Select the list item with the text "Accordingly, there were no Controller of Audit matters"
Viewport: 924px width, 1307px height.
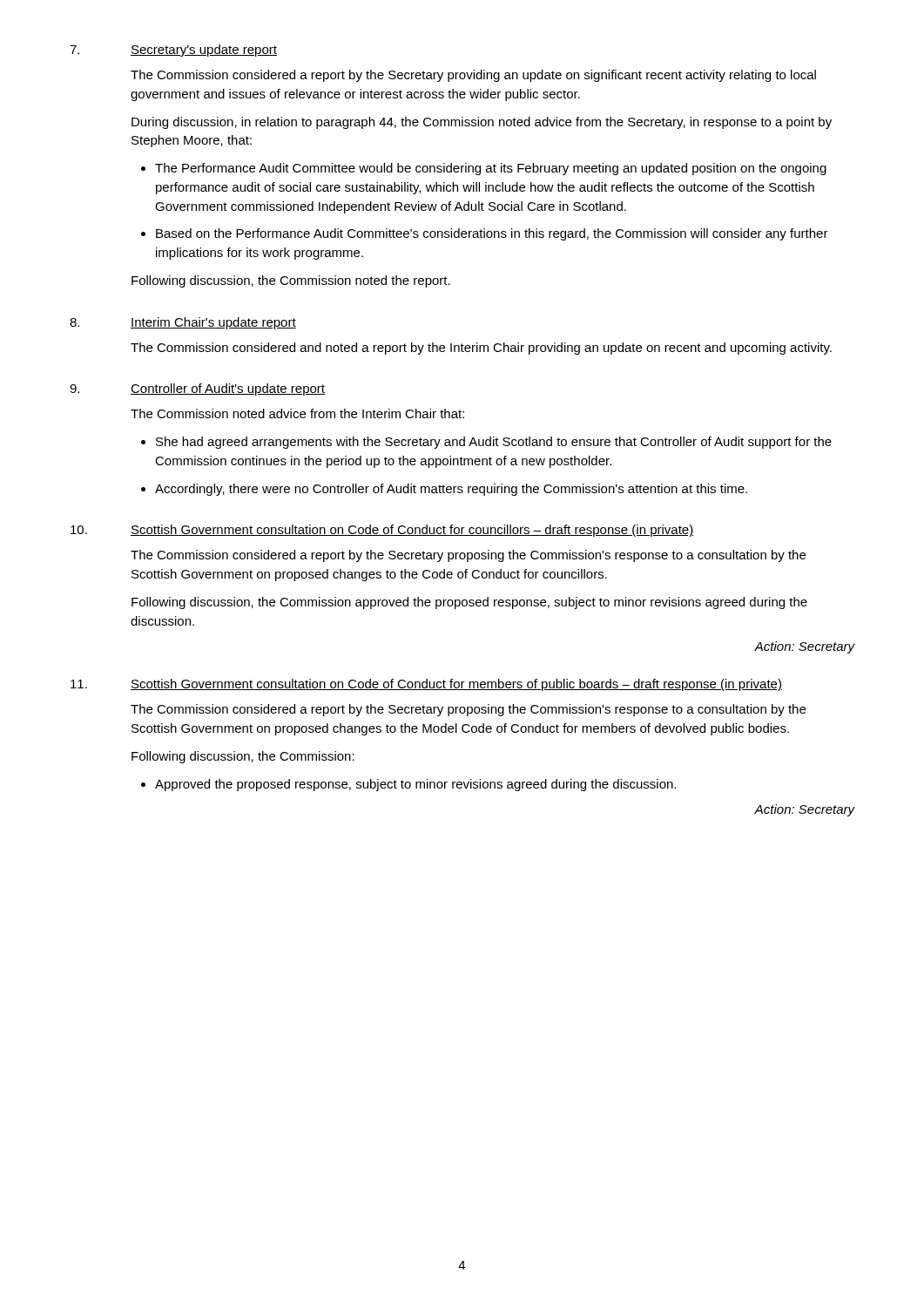(x=452, y=488)
